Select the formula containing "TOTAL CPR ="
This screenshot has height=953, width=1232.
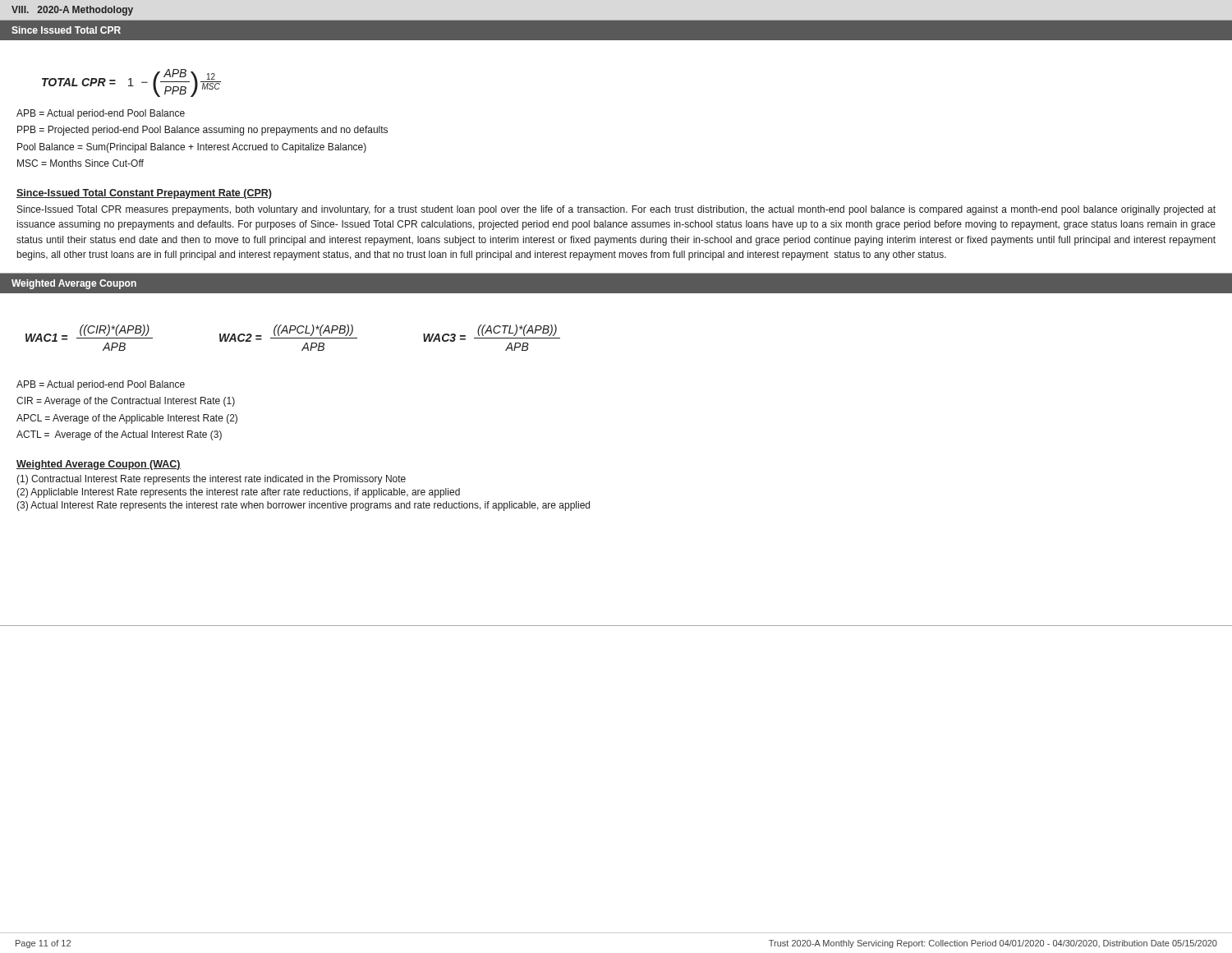pyautogui.click(x=131, y=83)
